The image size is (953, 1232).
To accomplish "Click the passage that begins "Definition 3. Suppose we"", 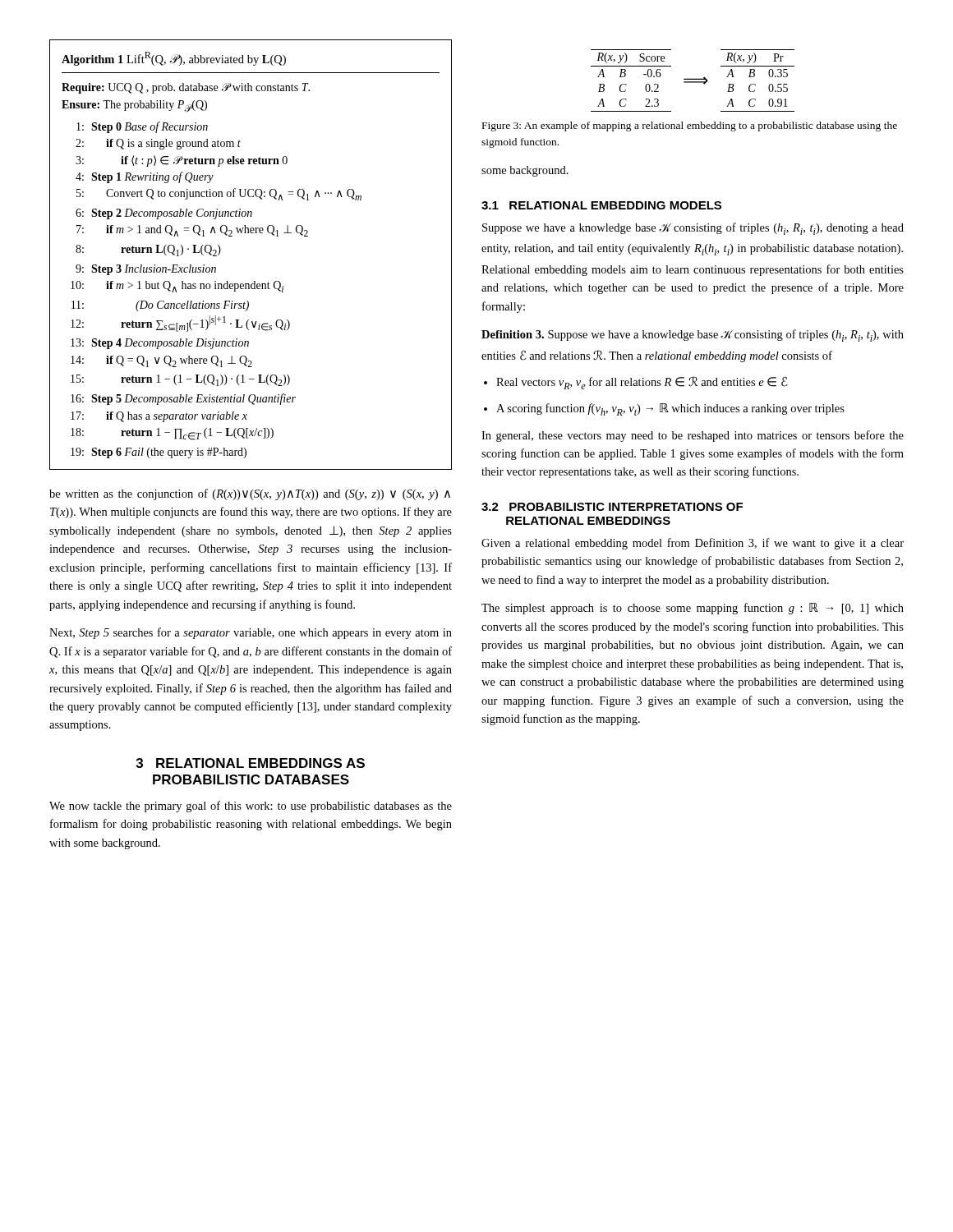I will [693, 345].
